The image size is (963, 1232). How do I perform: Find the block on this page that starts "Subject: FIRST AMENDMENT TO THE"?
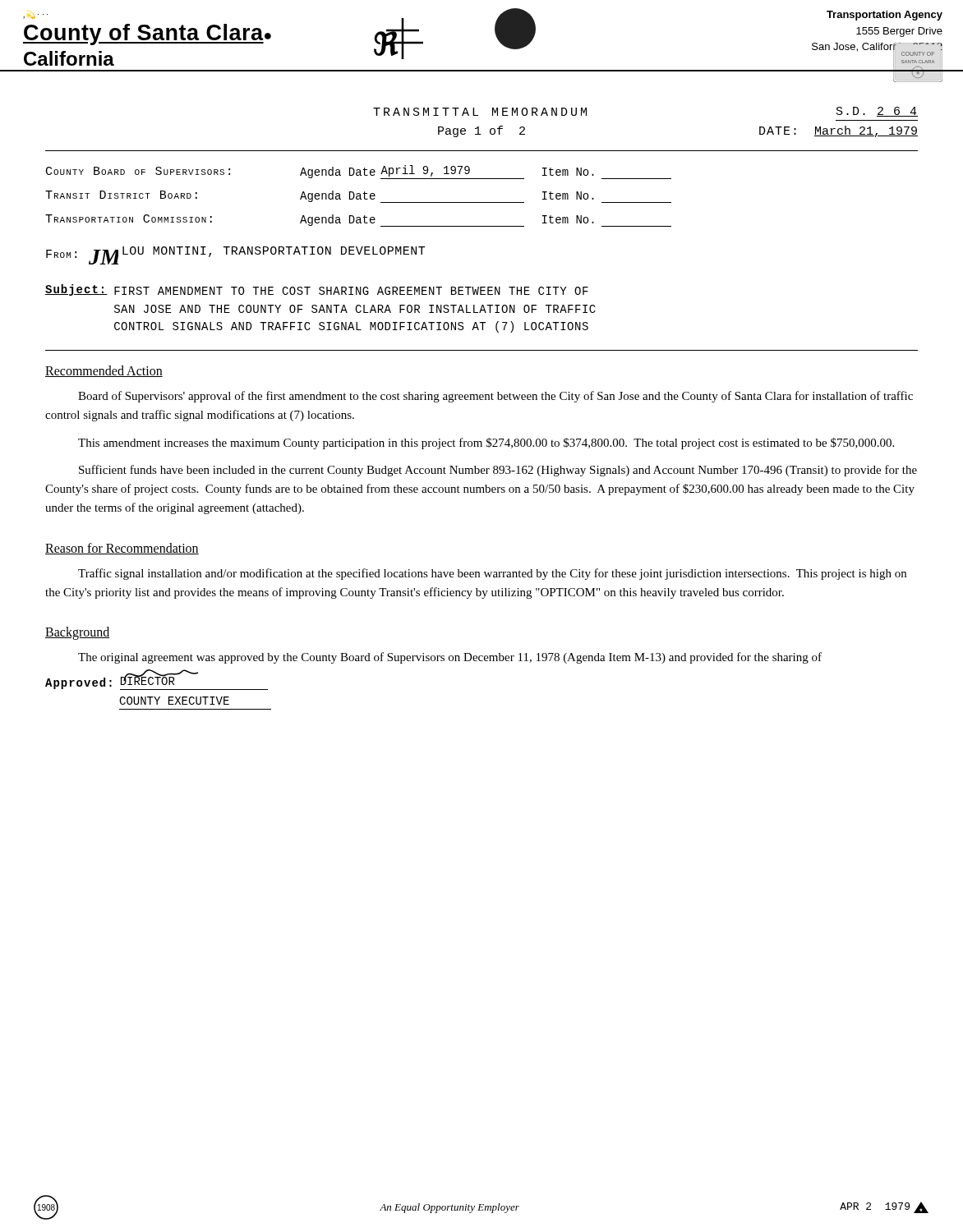(x=321, y=310)
